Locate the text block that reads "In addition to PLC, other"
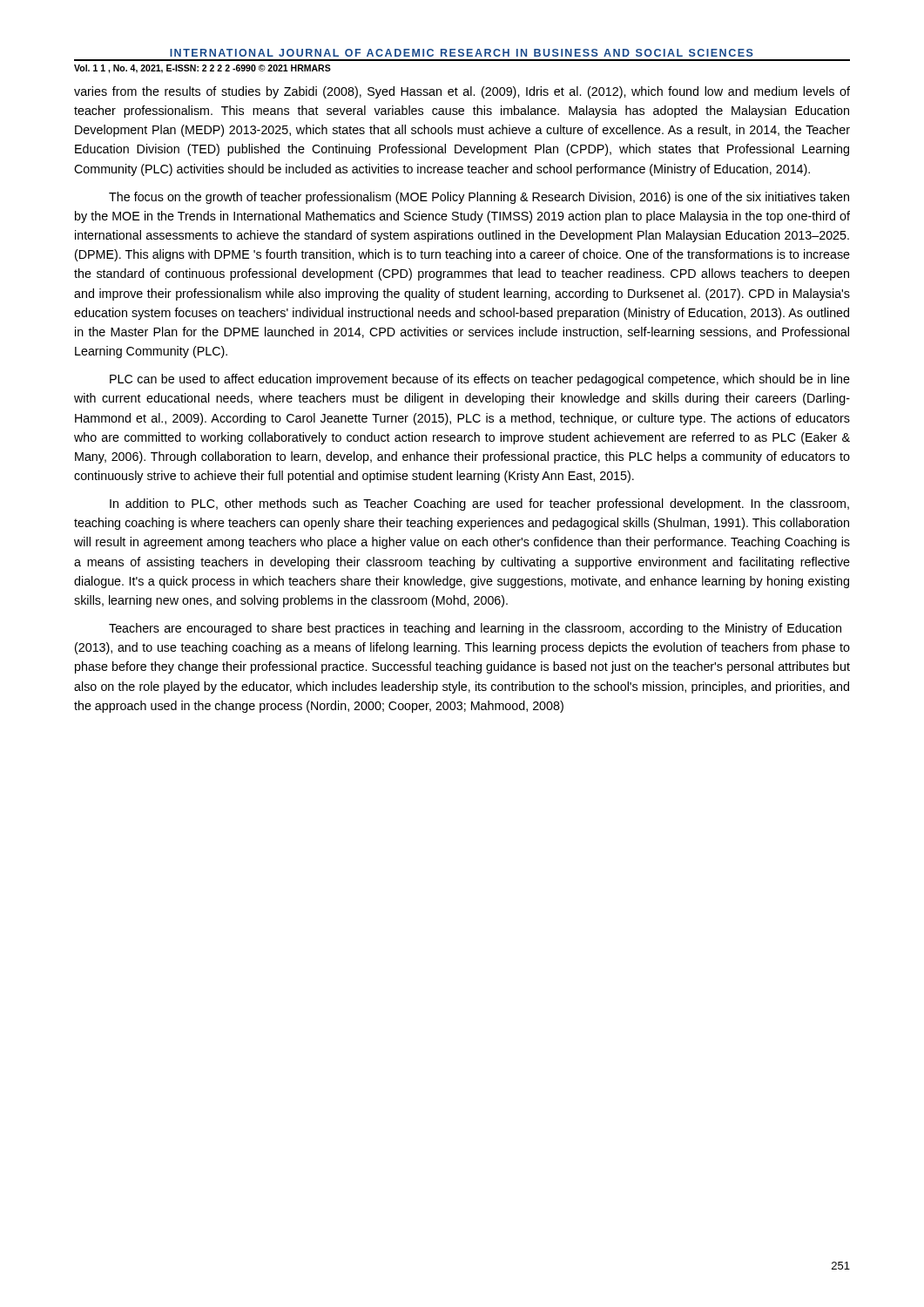924x1307 pixels. [x=462, y=552]
